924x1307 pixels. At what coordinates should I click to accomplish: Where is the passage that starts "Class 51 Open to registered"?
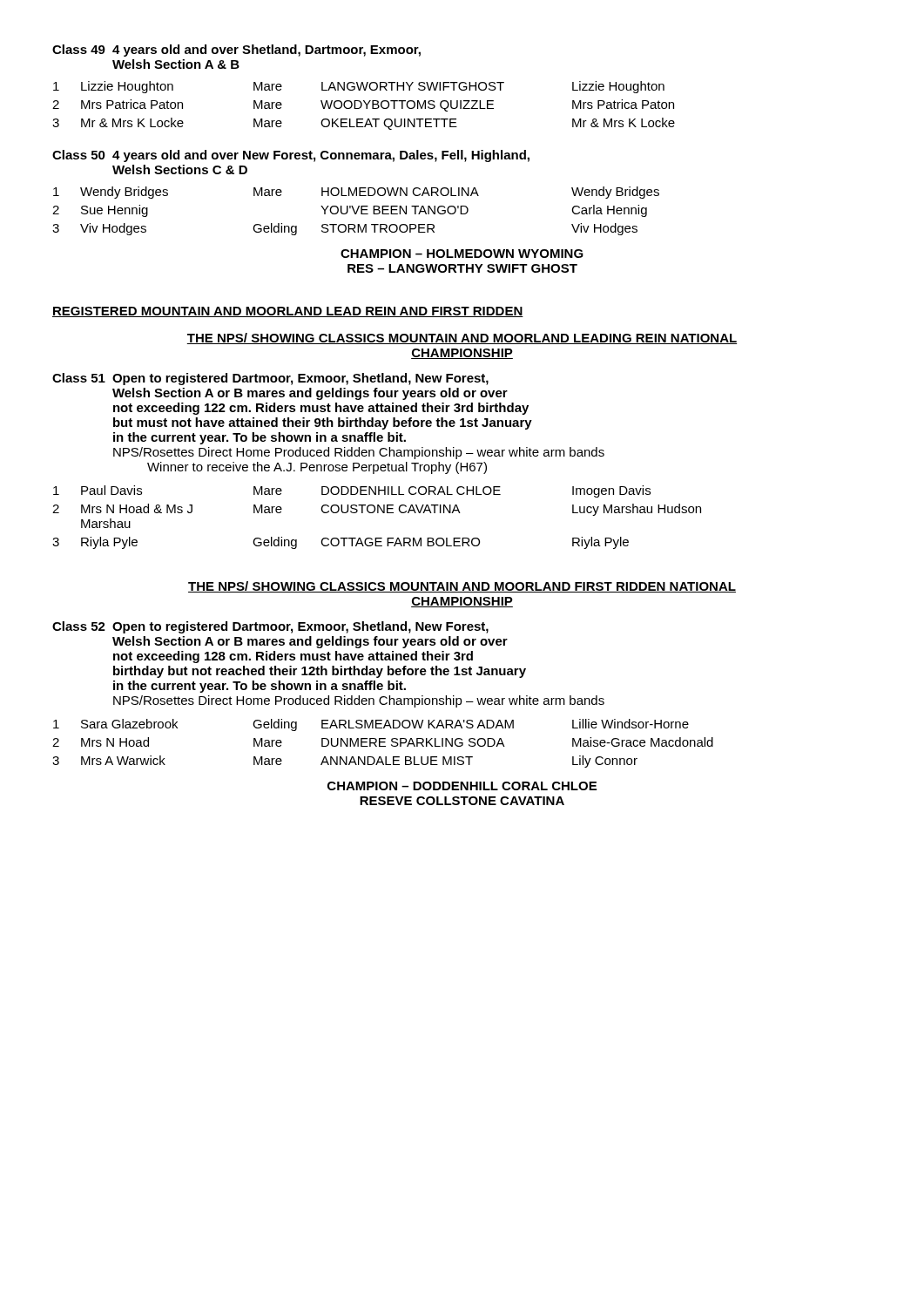tap(328, 422)
